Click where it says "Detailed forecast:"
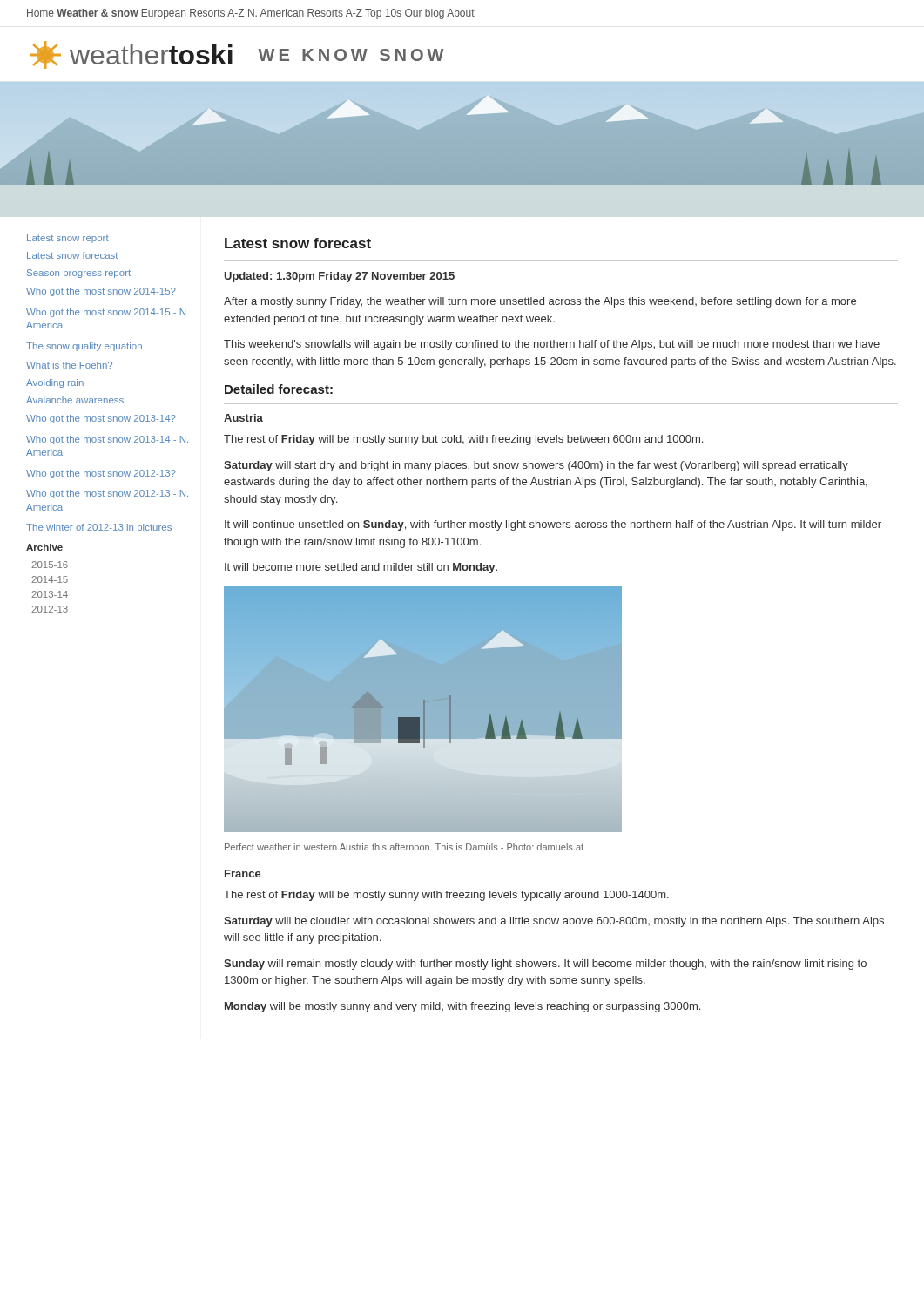 point(279,389)
